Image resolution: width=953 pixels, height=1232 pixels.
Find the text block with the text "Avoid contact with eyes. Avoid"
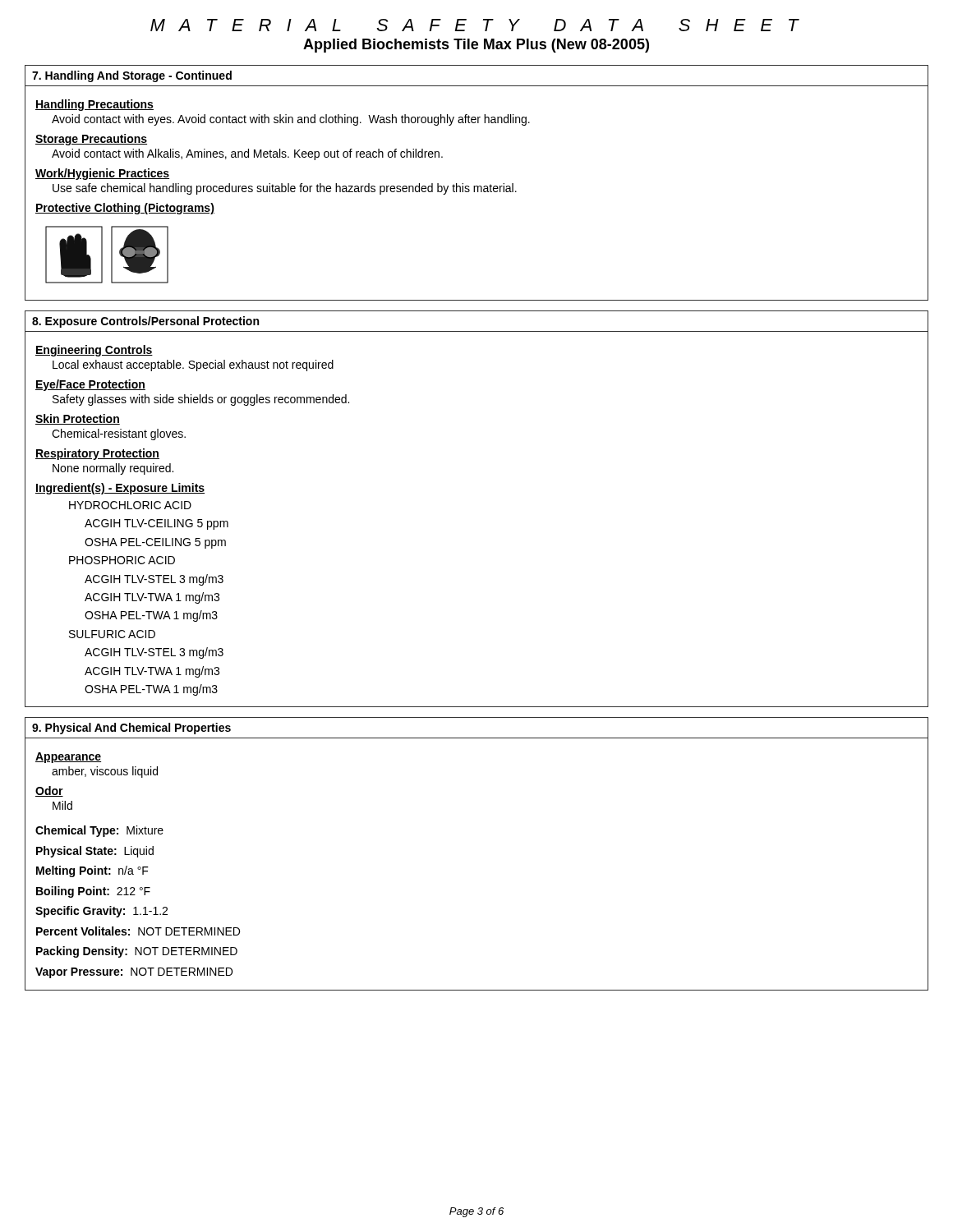click(291, 119)
